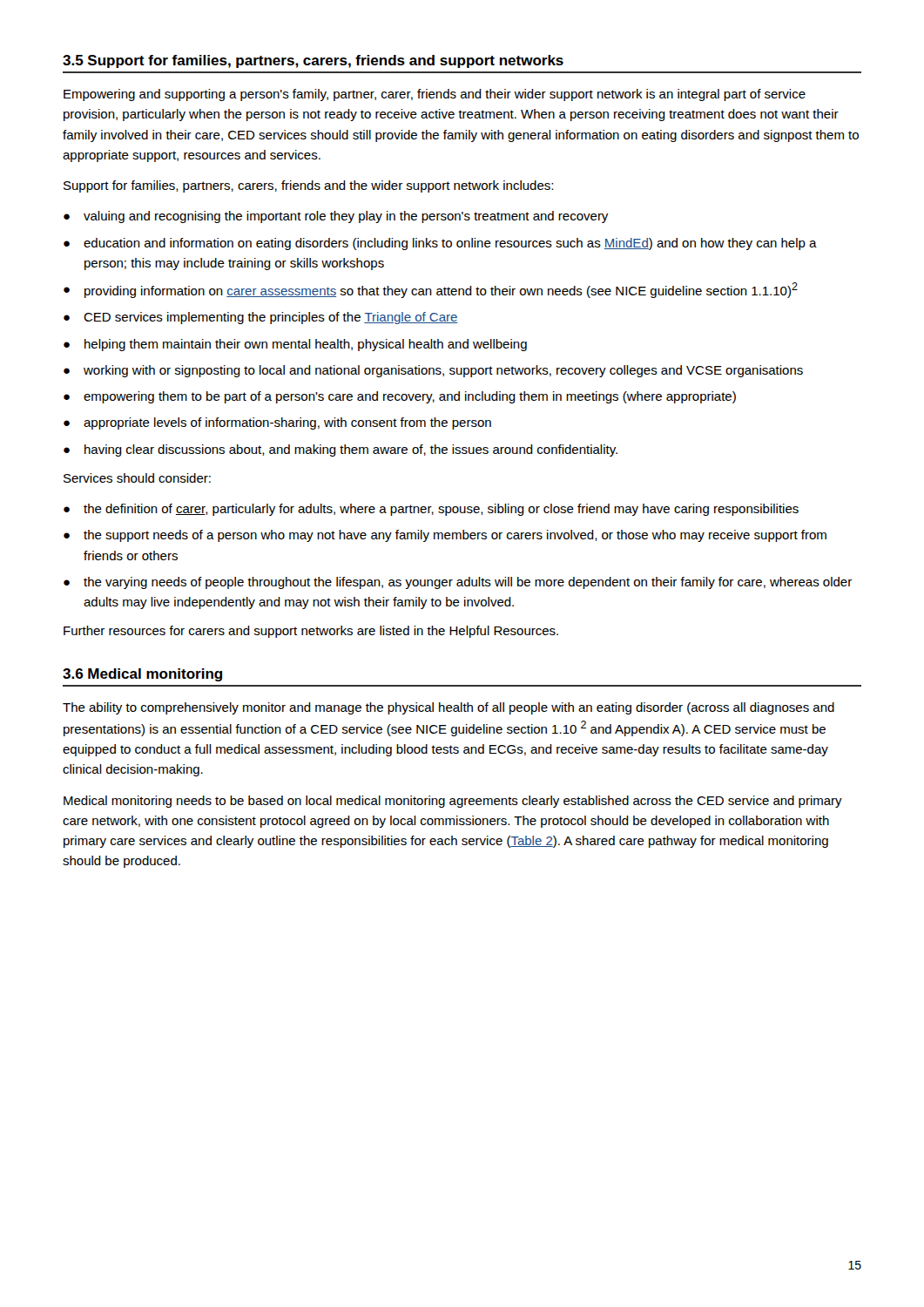The width and height of the screenshot is (924, 1307).
Task: Where is the passage that starts "● providing information on carer assessments"?
Action: (462, 290)
